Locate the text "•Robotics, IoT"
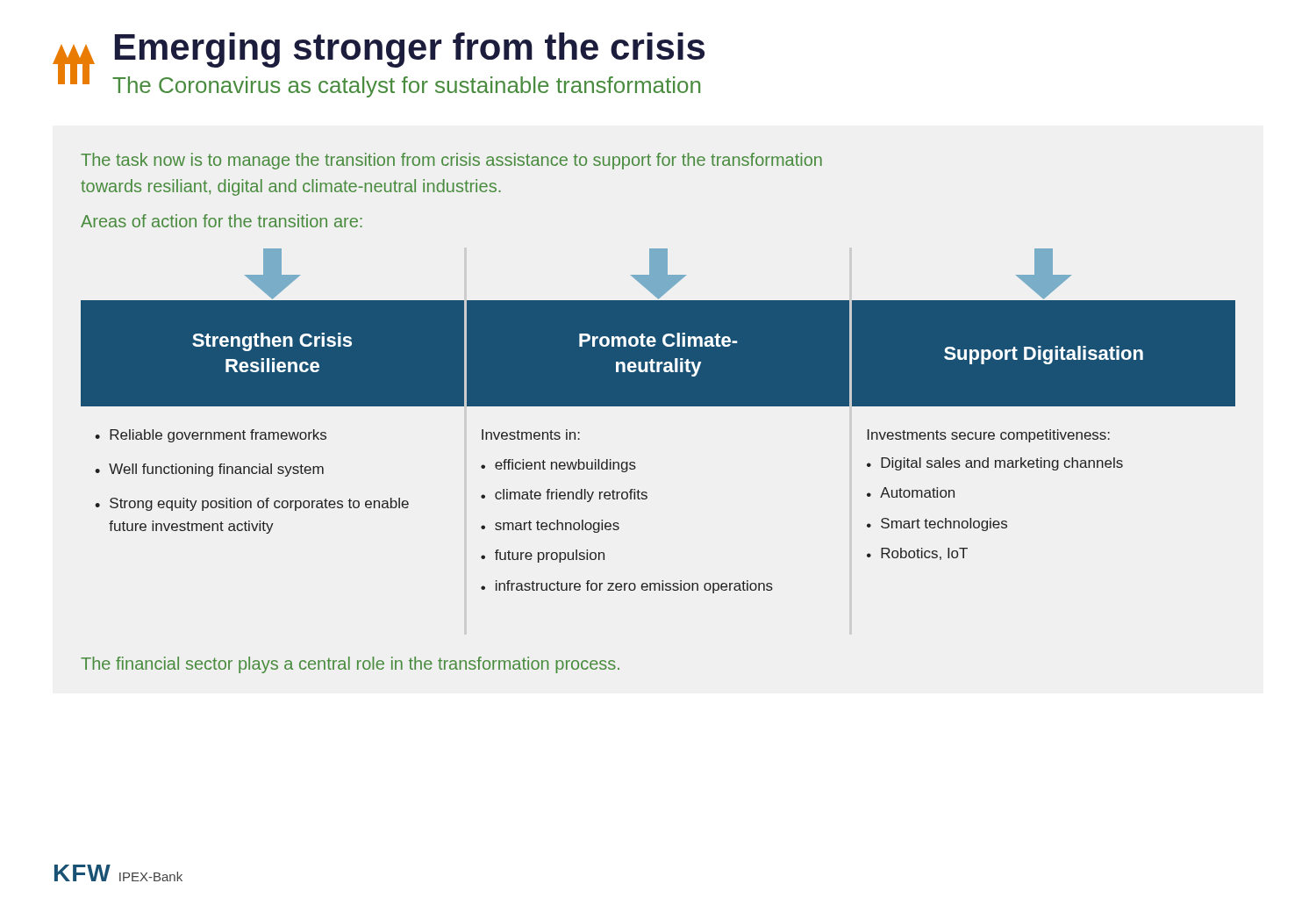1316x912 pixels. coord(917,555)
